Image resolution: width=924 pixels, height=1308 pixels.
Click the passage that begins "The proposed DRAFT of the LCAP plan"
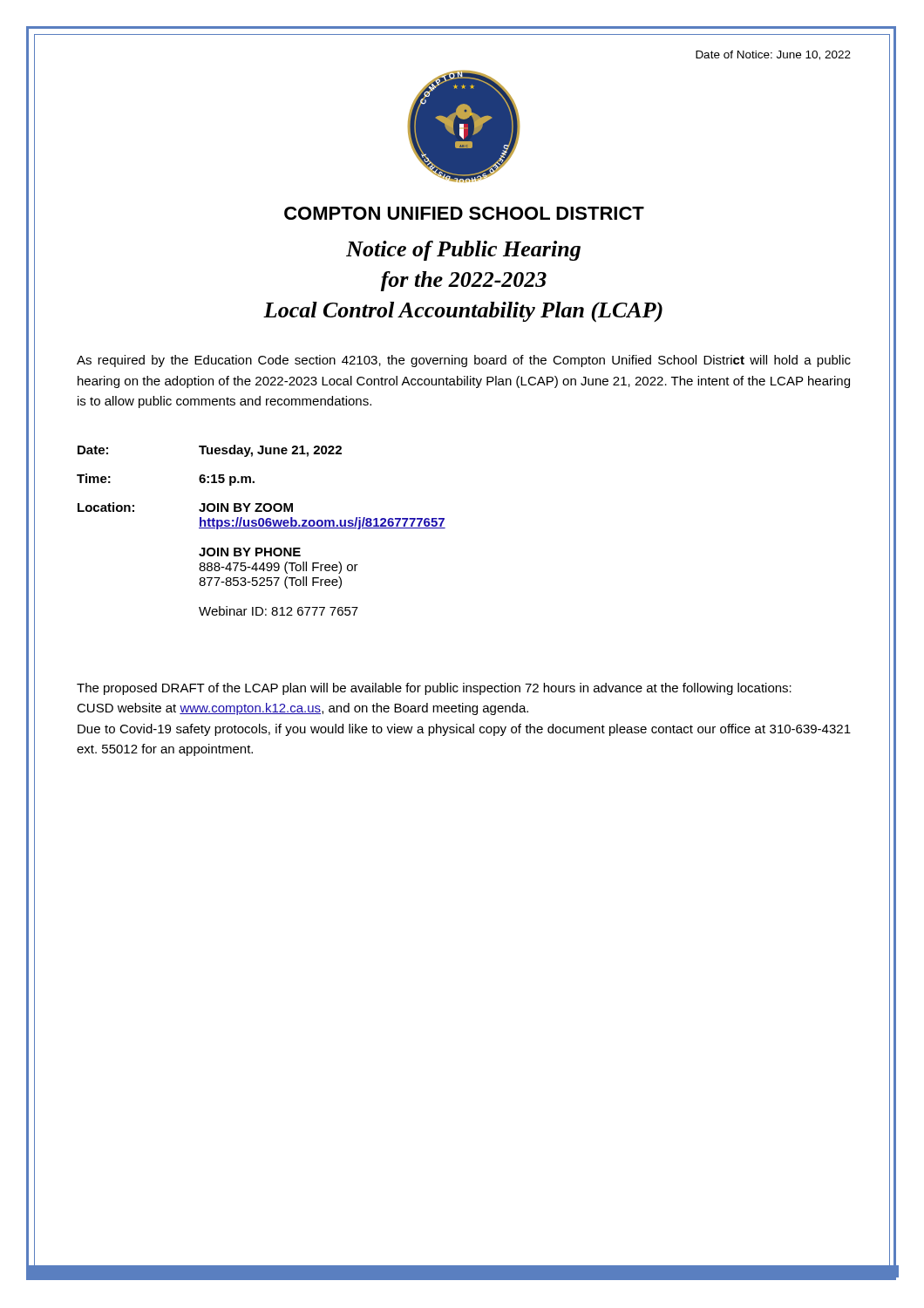click(464, 718)
